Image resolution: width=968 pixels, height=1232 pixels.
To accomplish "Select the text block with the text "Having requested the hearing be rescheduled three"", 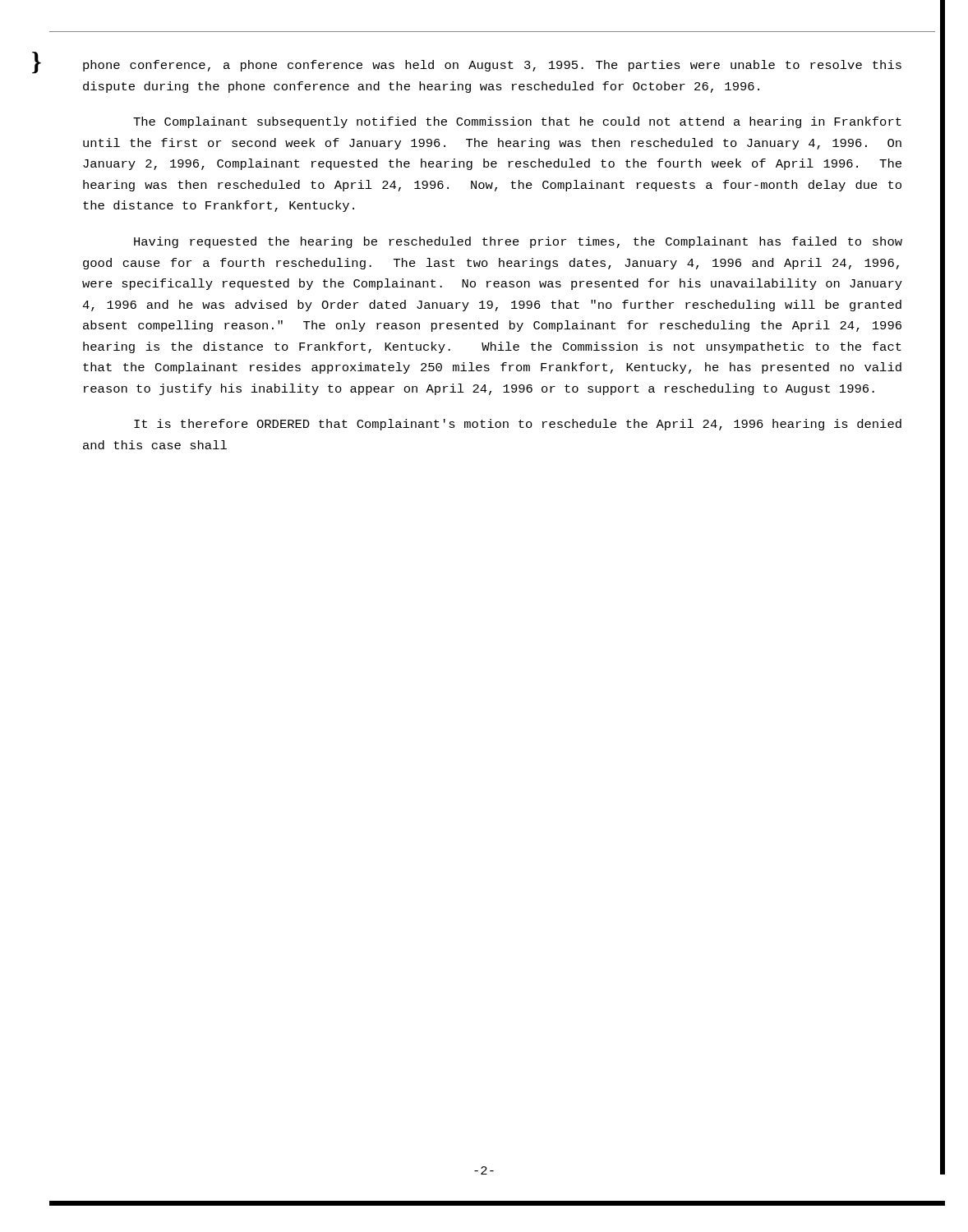I will click(x=492, y=316).
